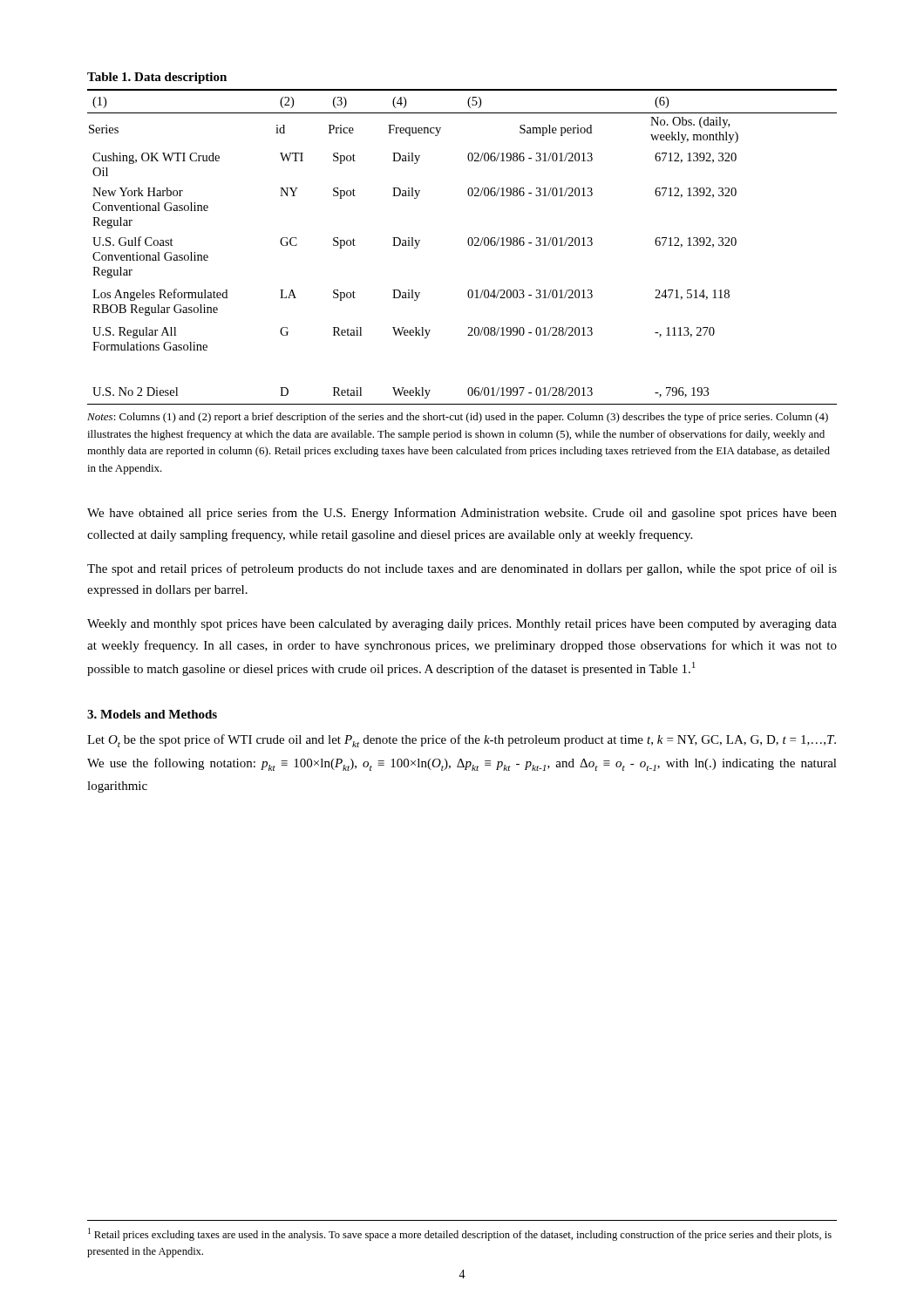924x1308 pixels.
Task: Find the text block containing "The spot and retail"
Action: 462,579
